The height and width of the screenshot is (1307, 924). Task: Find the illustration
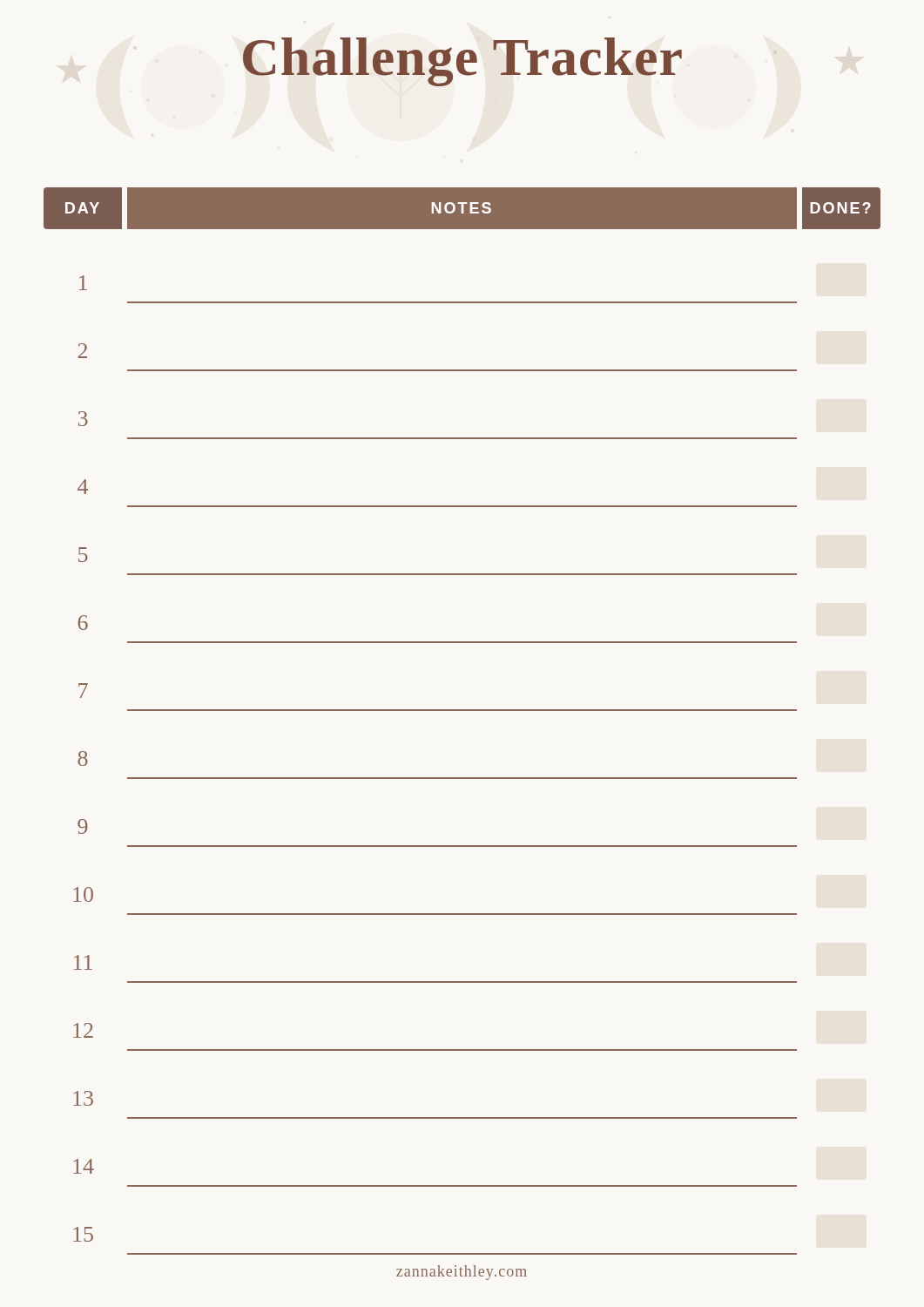click(x=462, y=87)
